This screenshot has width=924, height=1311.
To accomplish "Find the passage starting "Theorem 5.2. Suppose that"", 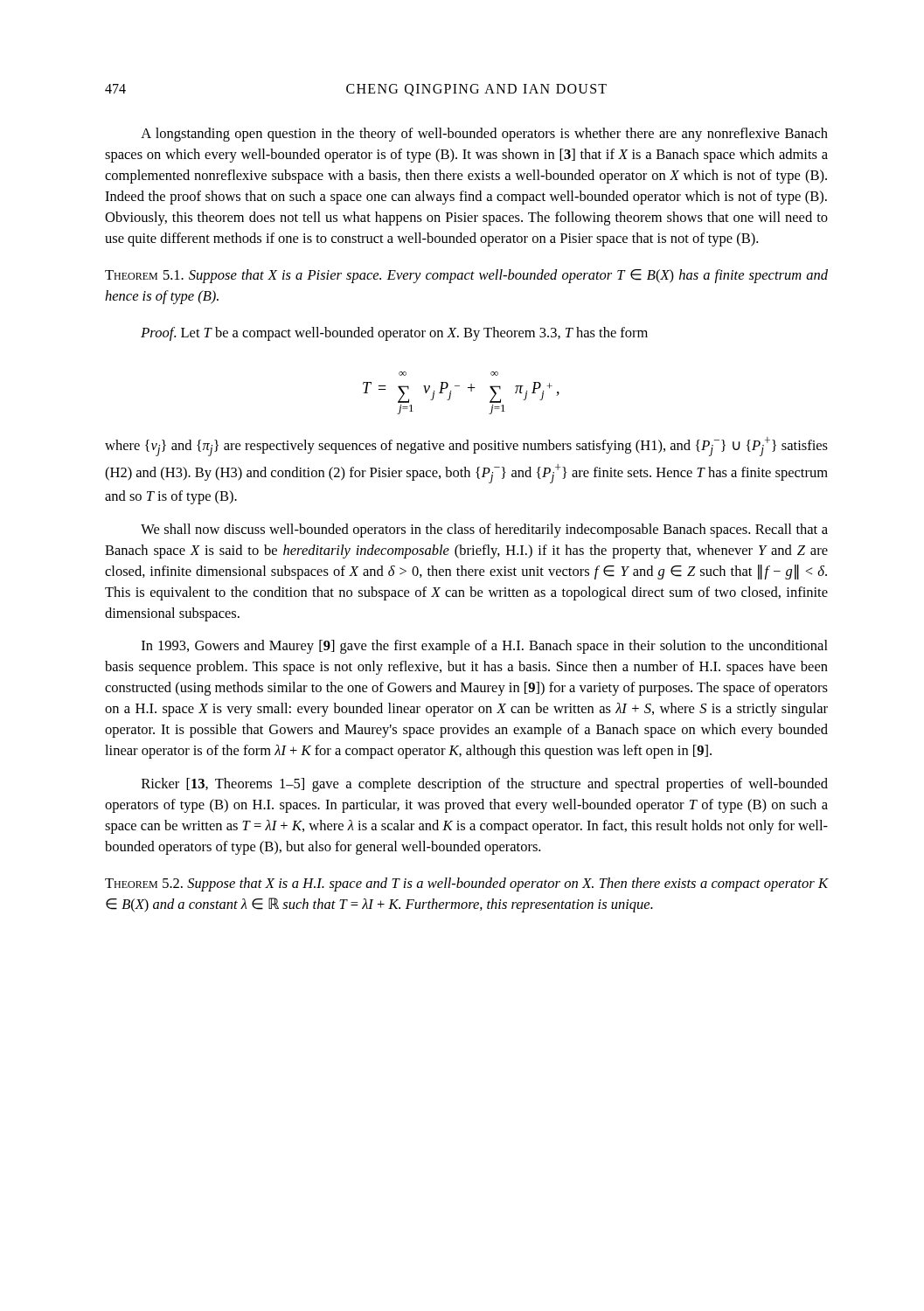I will click(466, 893).
